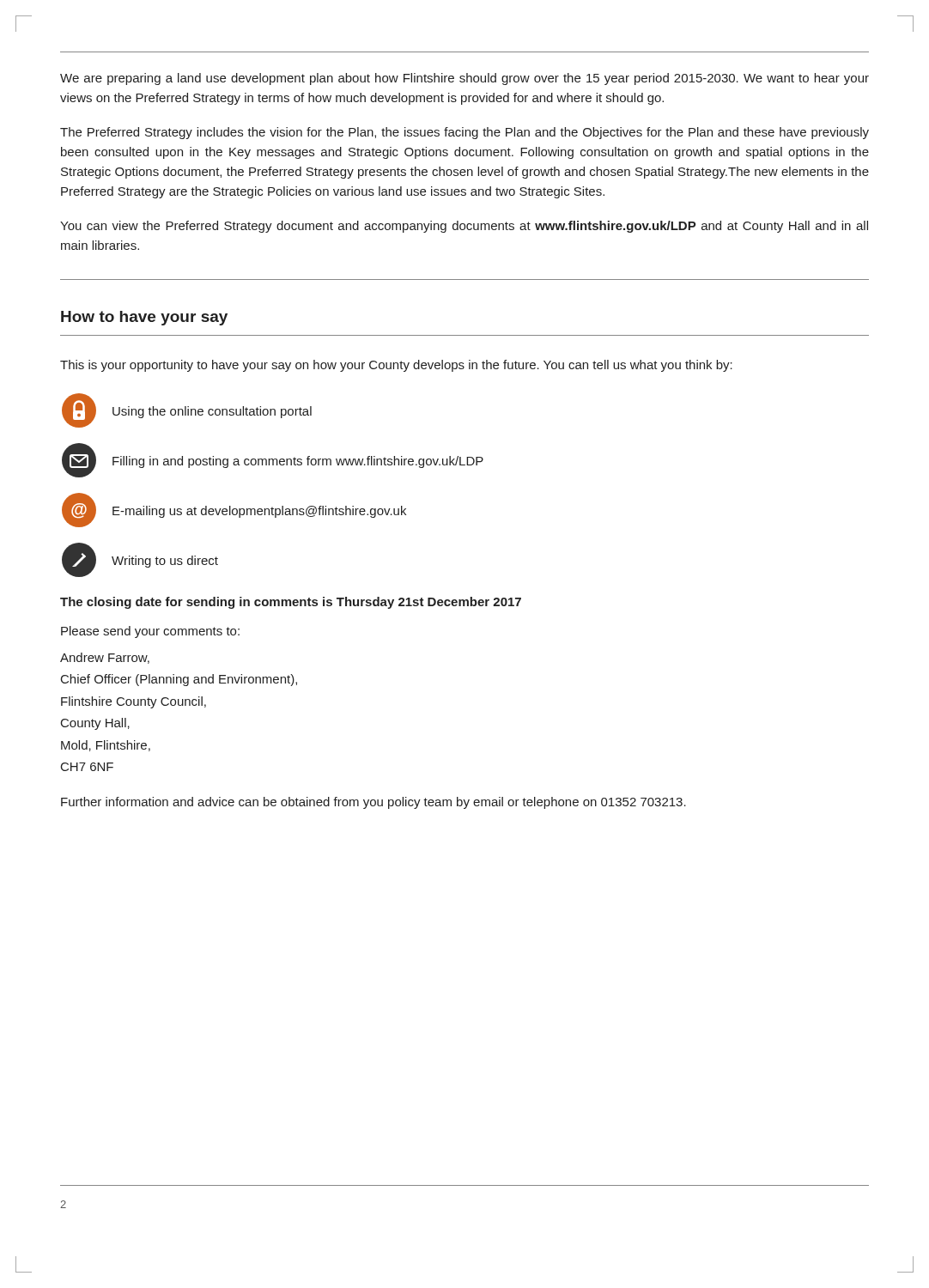Locate the block of text that opens with "The closing date for sending in comments is"
Viewport: 929px width, 1288px height.
click(291, 602)
